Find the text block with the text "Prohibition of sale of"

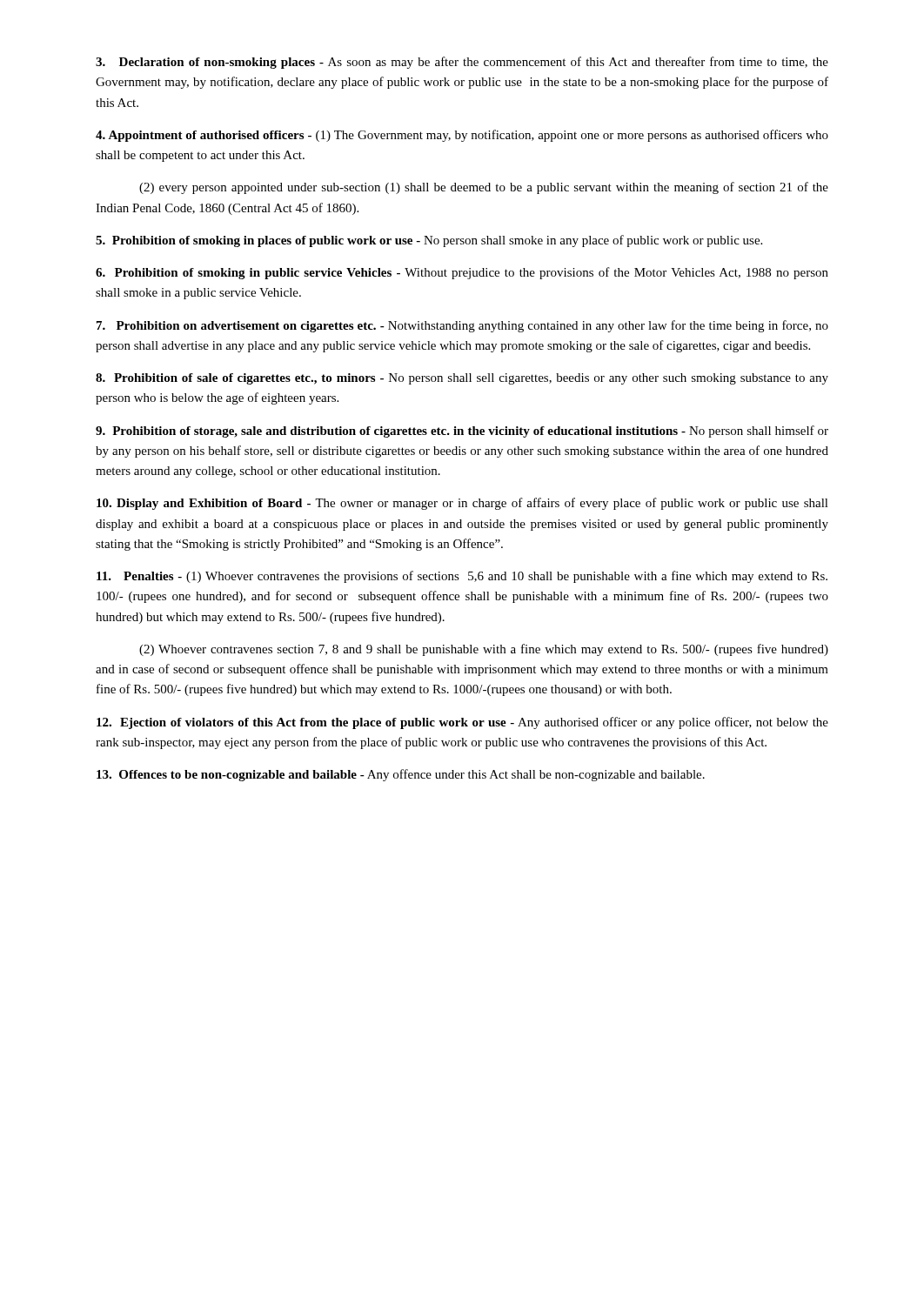point(462,388)
